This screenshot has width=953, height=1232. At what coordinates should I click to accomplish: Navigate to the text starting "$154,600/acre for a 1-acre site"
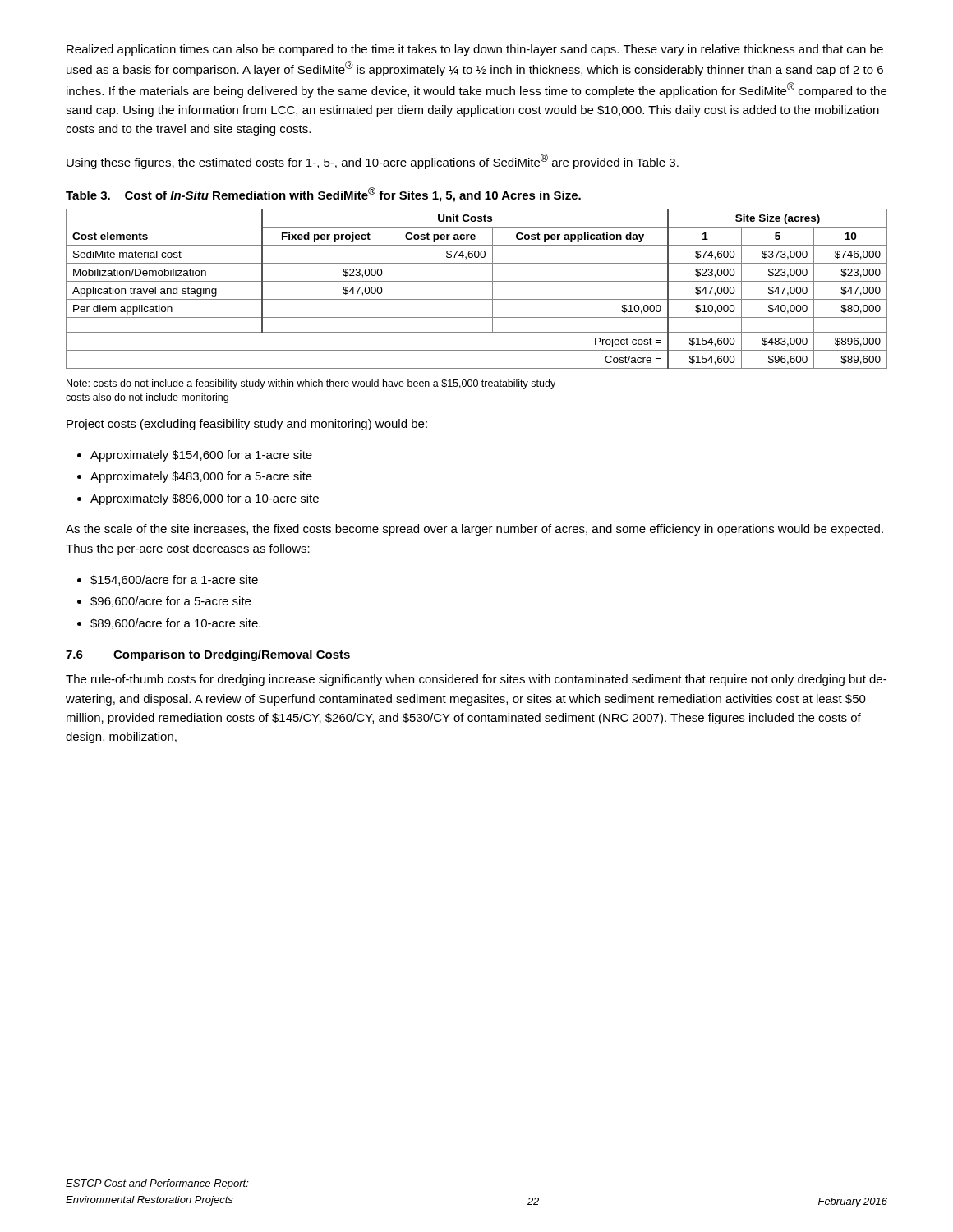click(x=174, y=579)
